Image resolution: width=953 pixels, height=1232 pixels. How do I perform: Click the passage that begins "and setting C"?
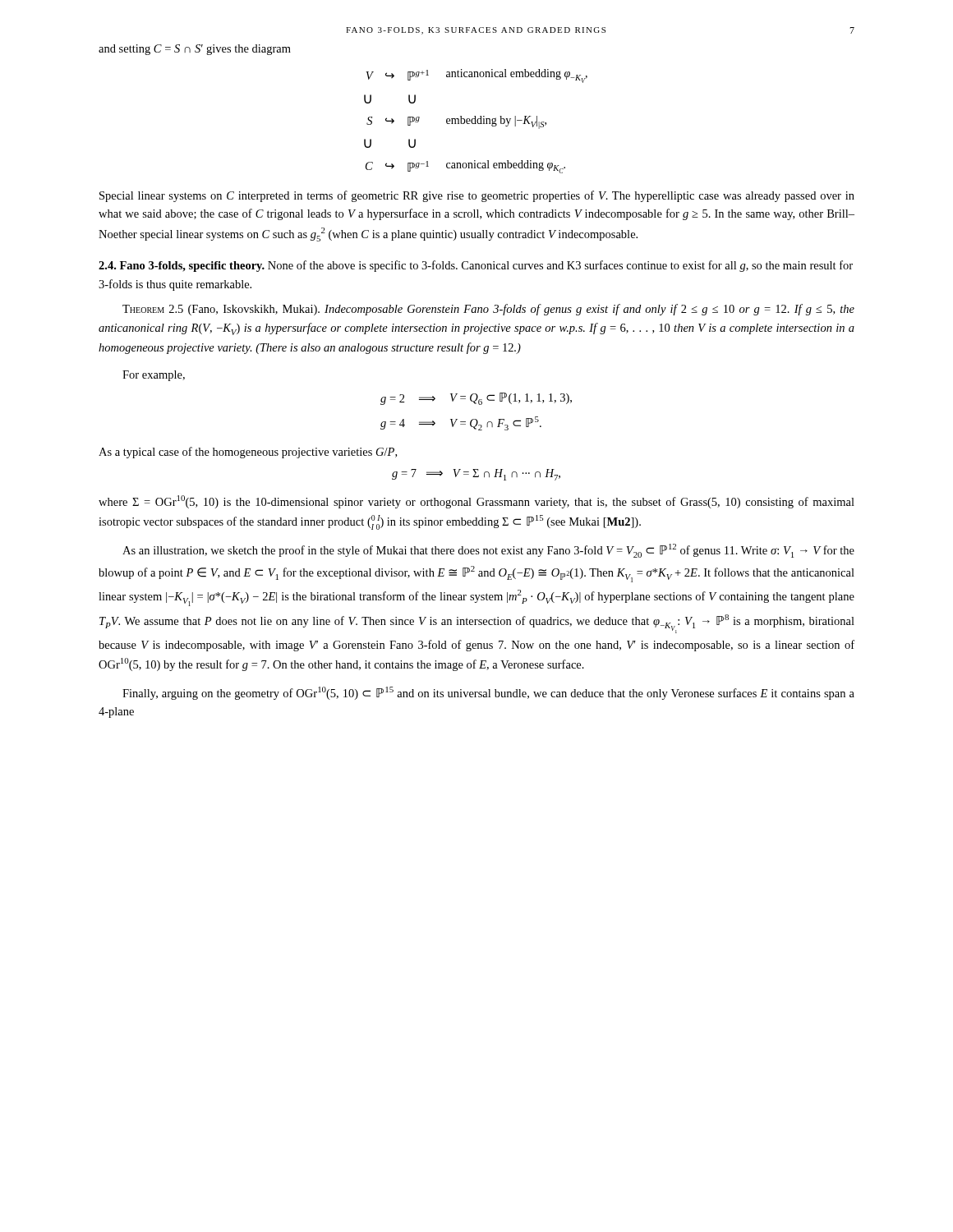[x=195, y=48]
